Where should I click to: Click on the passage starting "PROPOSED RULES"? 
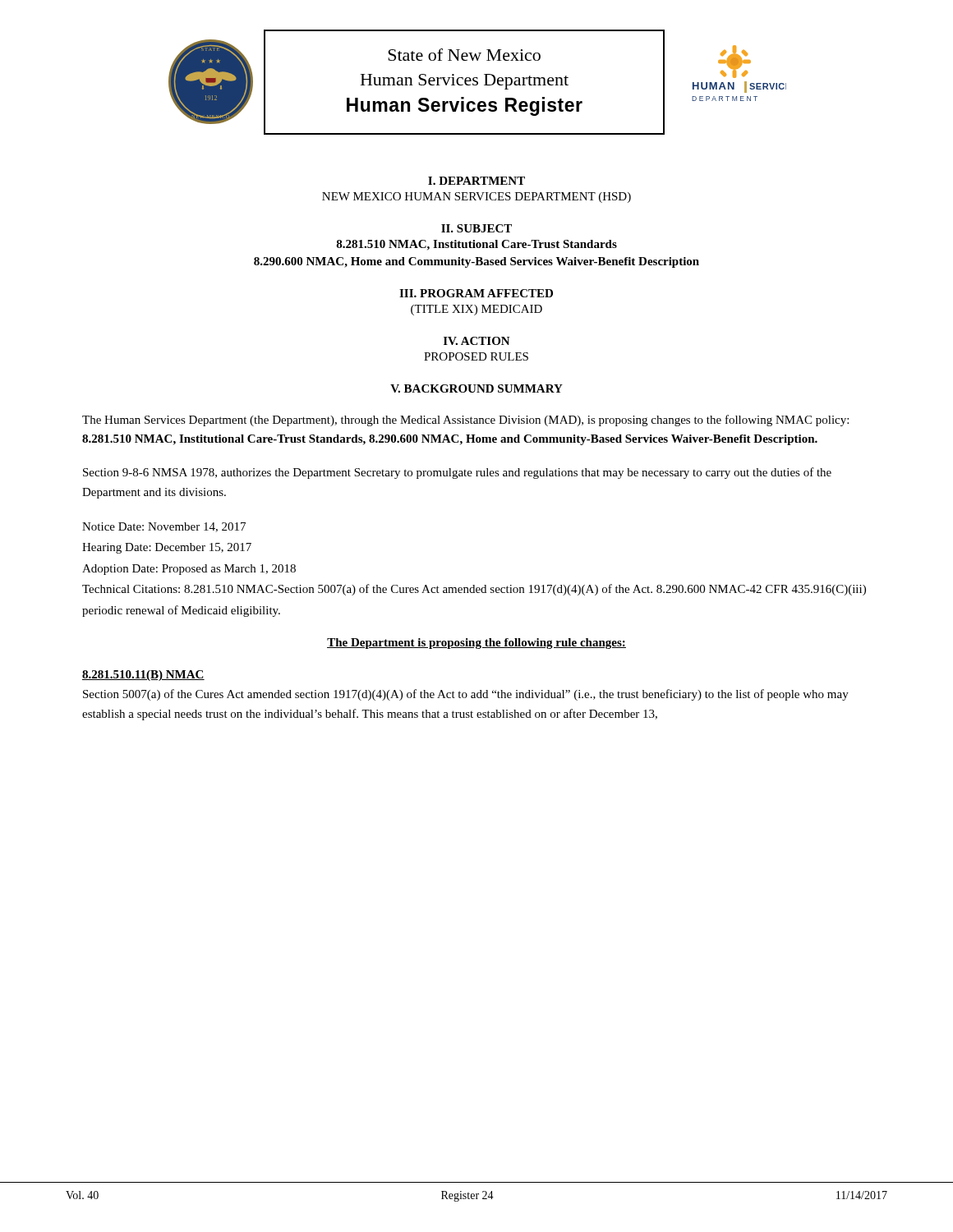click(476, 356)
